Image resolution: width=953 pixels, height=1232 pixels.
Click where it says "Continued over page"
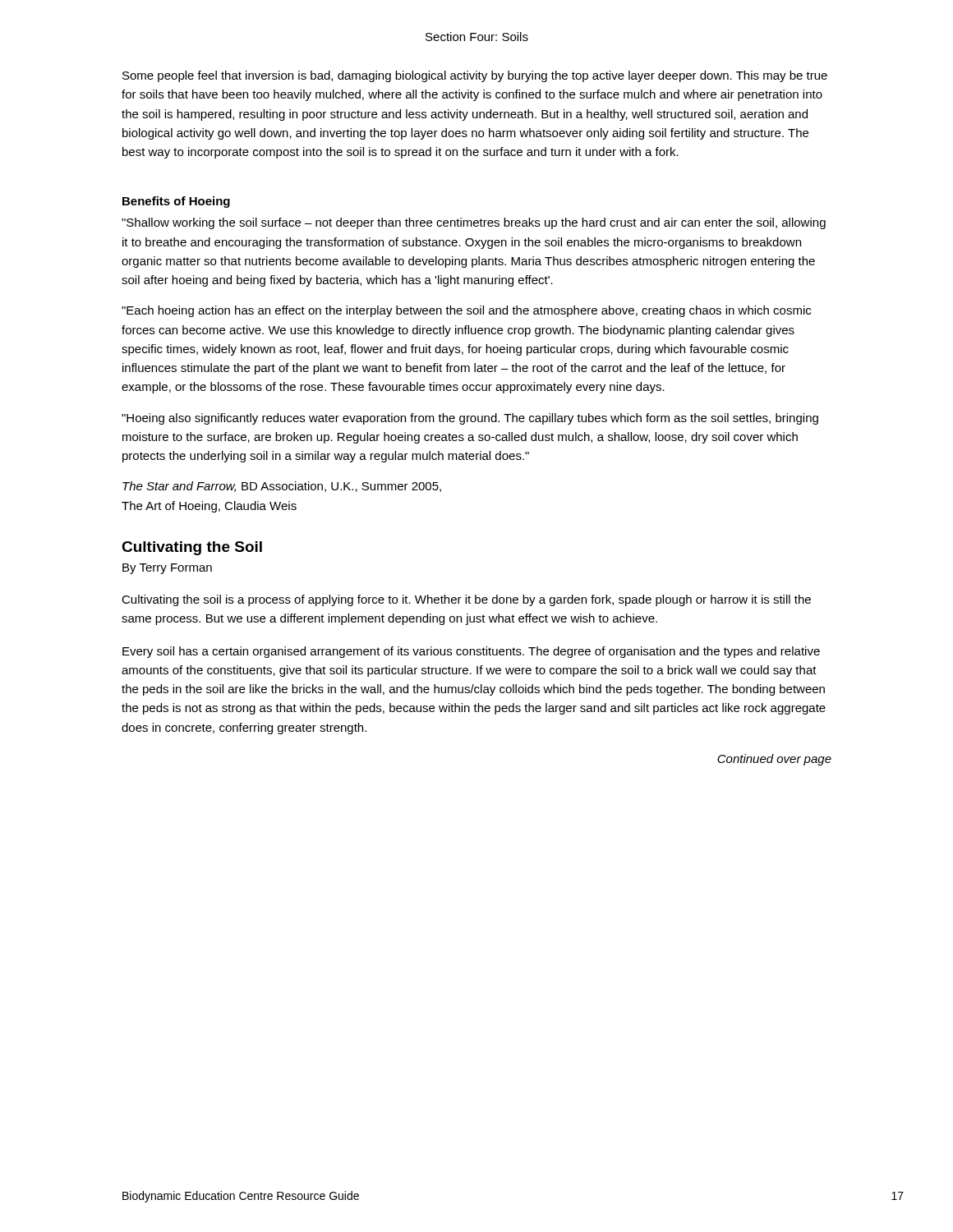pyautogui.click(x=774, y=758)
